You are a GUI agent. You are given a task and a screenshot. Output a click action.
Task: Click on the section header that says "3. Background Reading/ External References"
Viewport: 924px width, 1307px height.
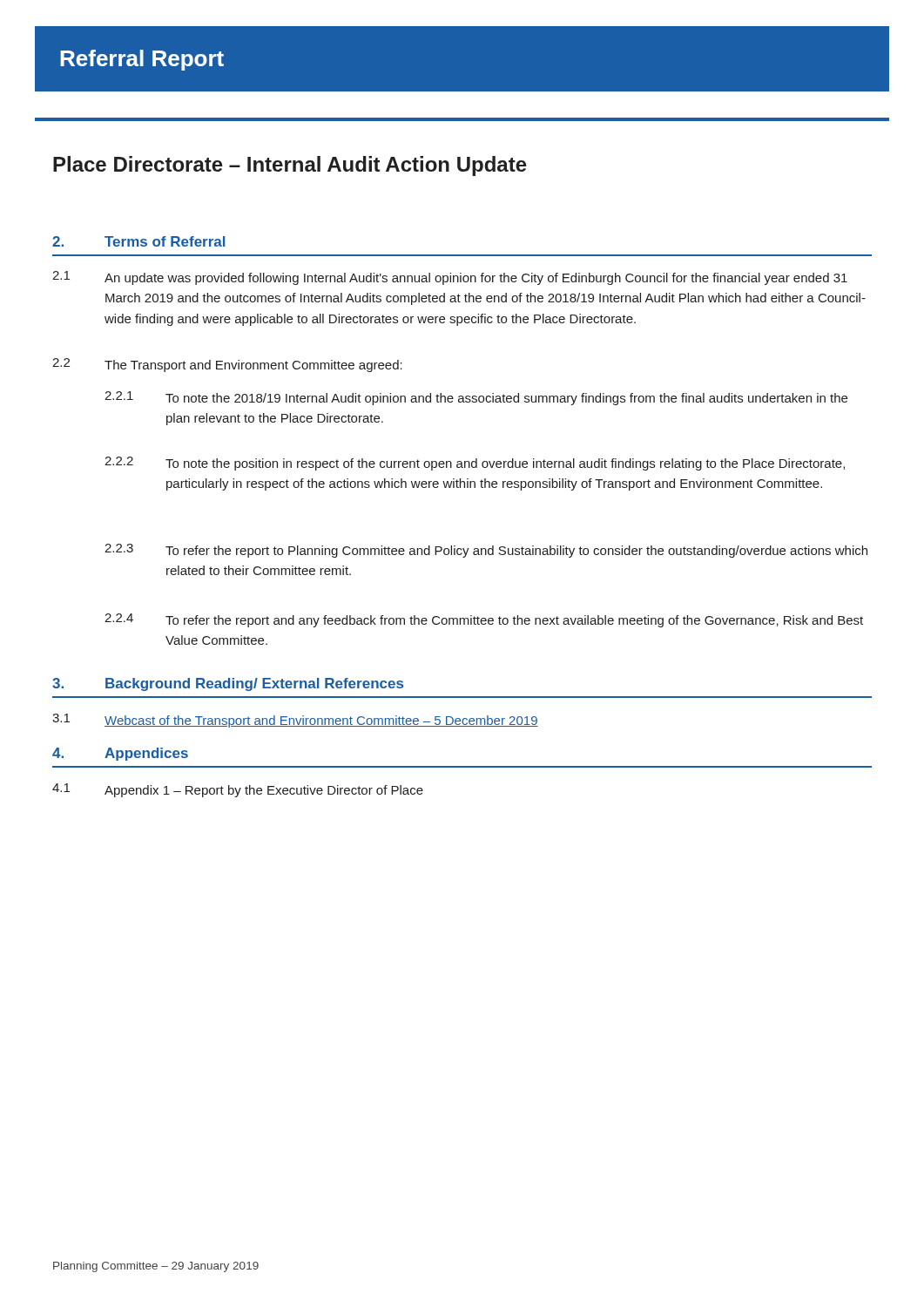[x=228, y=684]
